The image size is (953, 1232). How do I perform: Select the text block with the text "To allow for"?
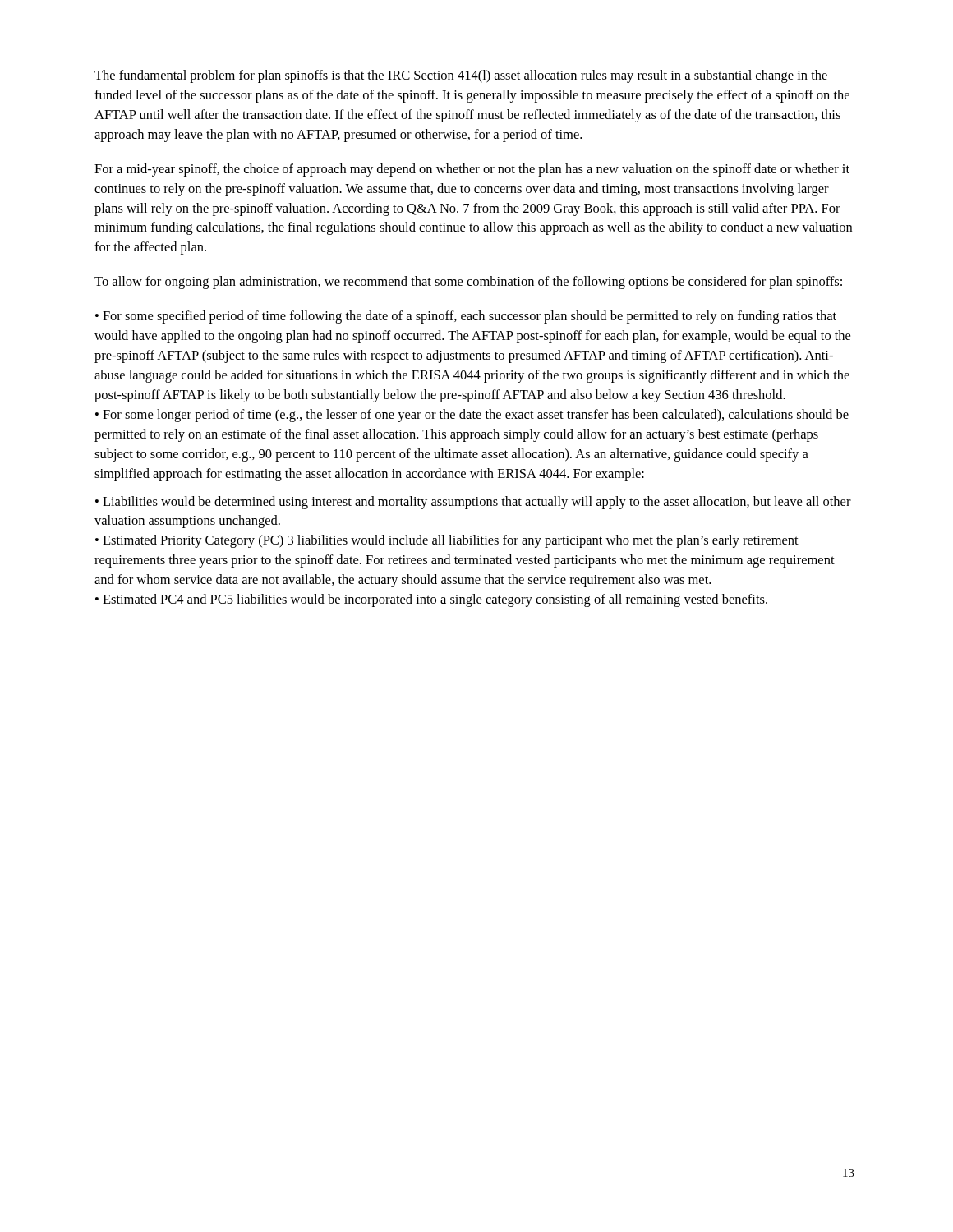tap(469, 282)
